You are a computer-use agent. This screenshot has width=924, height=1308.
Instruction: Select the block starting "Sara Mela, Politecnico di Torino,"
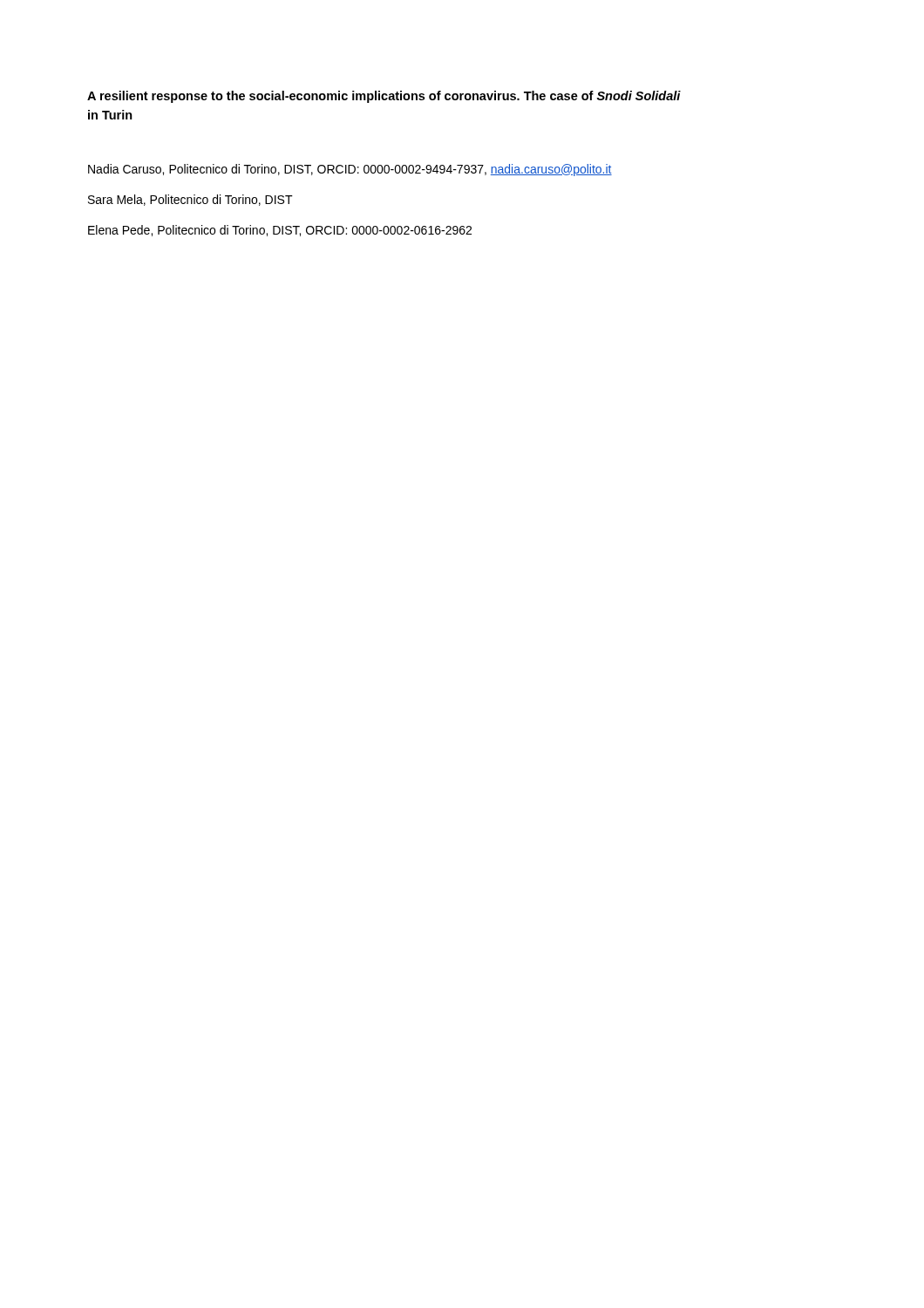pos(190,199)
